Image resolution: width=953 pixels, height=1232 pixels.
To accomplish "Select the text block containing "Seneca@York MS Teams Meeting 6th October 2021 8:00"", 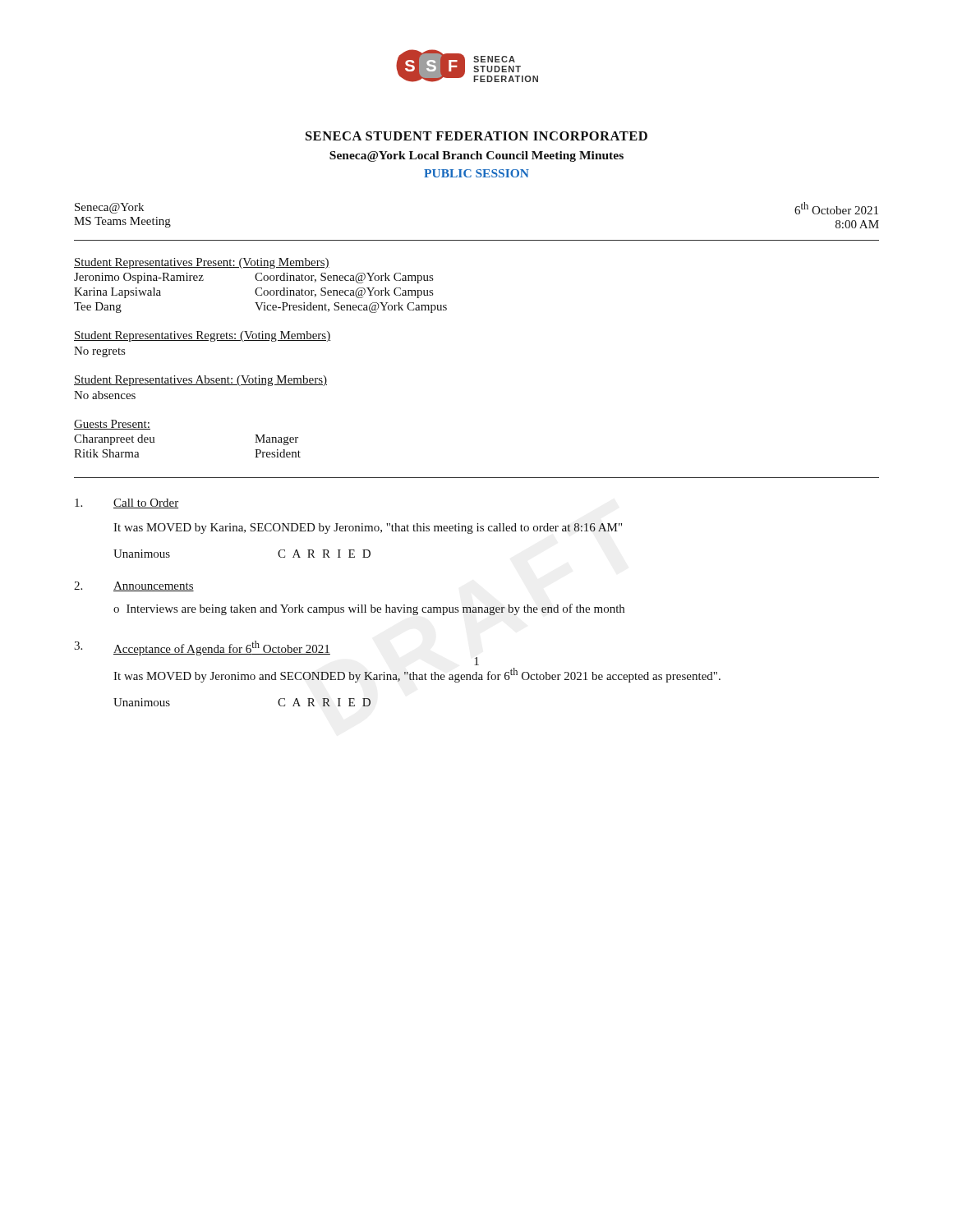I will point(104,209).
